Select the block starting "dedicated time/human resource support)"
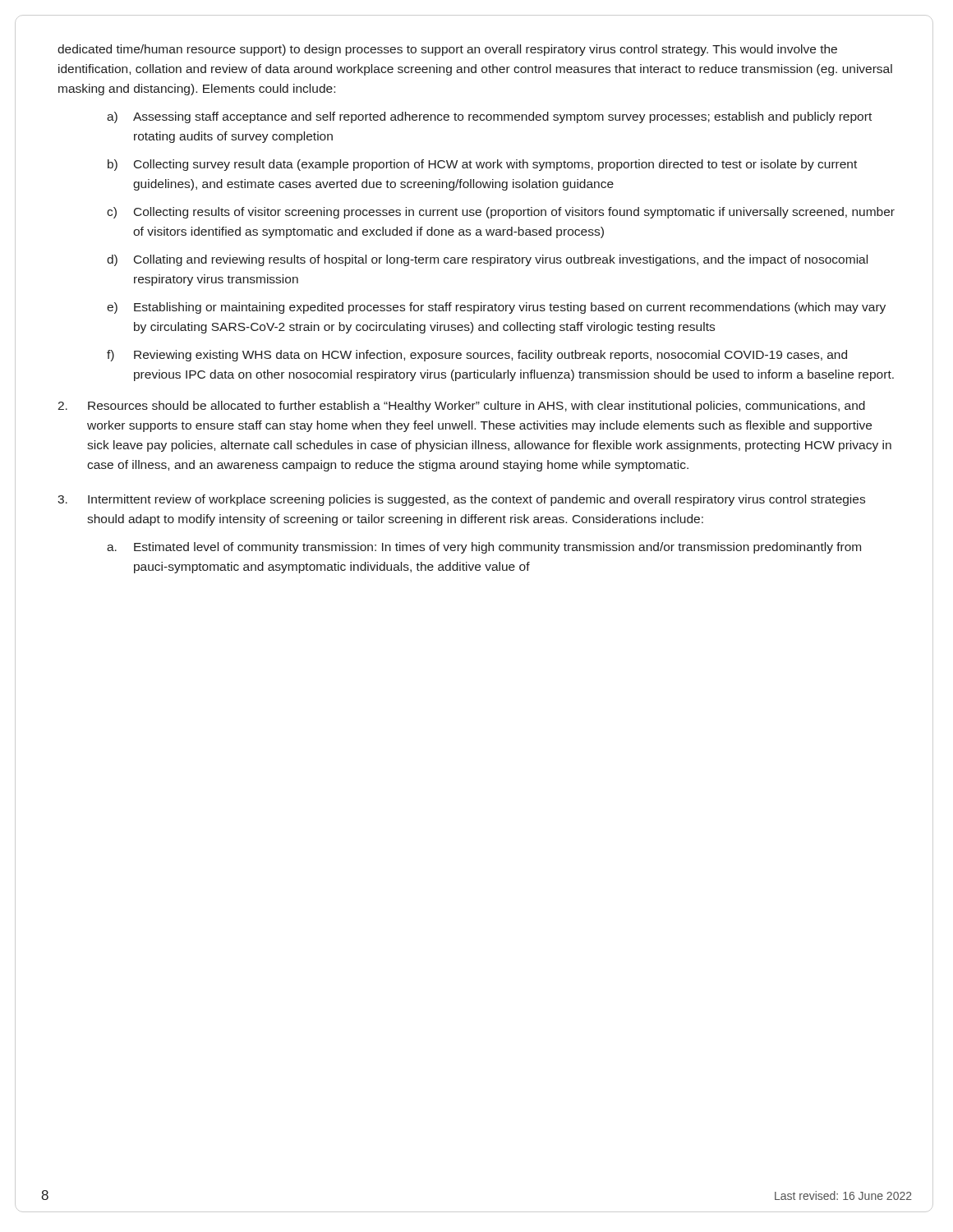The height and width of the screenshot is (1232, 953). click(475, 69)
